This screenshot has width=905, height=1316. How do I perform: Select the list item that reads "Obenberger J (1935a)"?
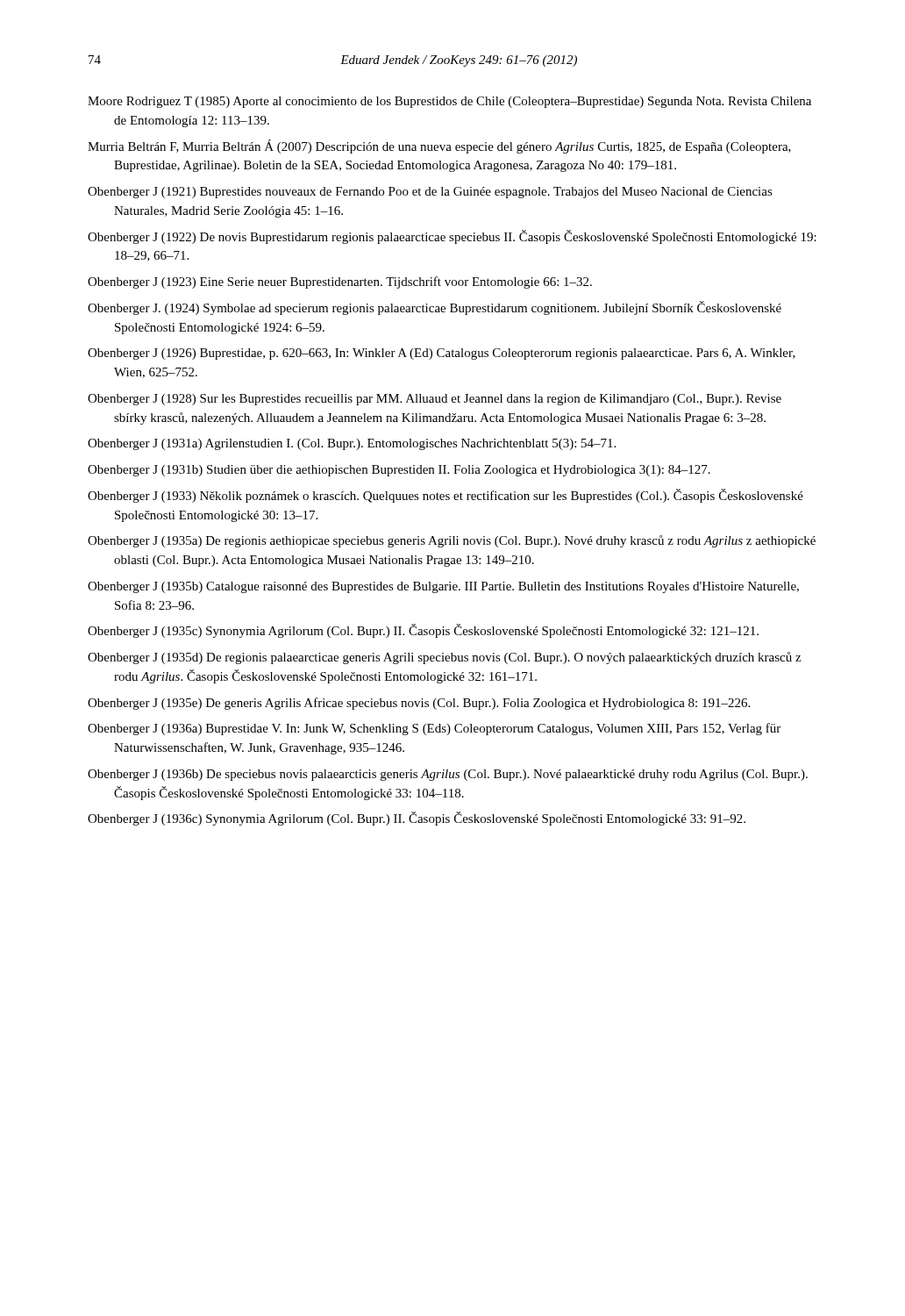click(x=452, y=550)
